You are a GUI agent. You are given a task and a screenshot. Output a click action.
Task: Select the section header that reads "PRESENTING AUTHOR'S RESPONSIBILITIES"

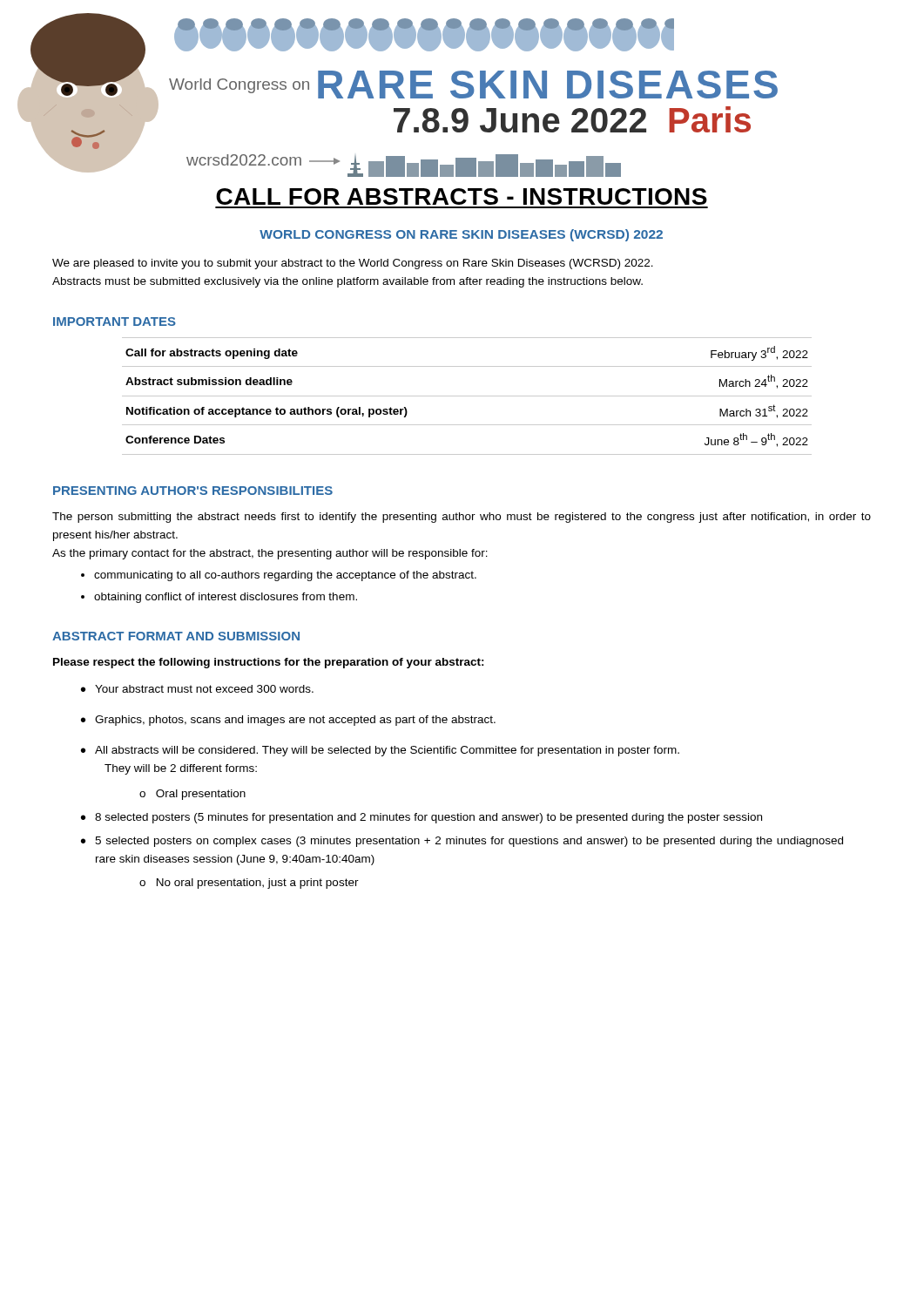(193, 490)
